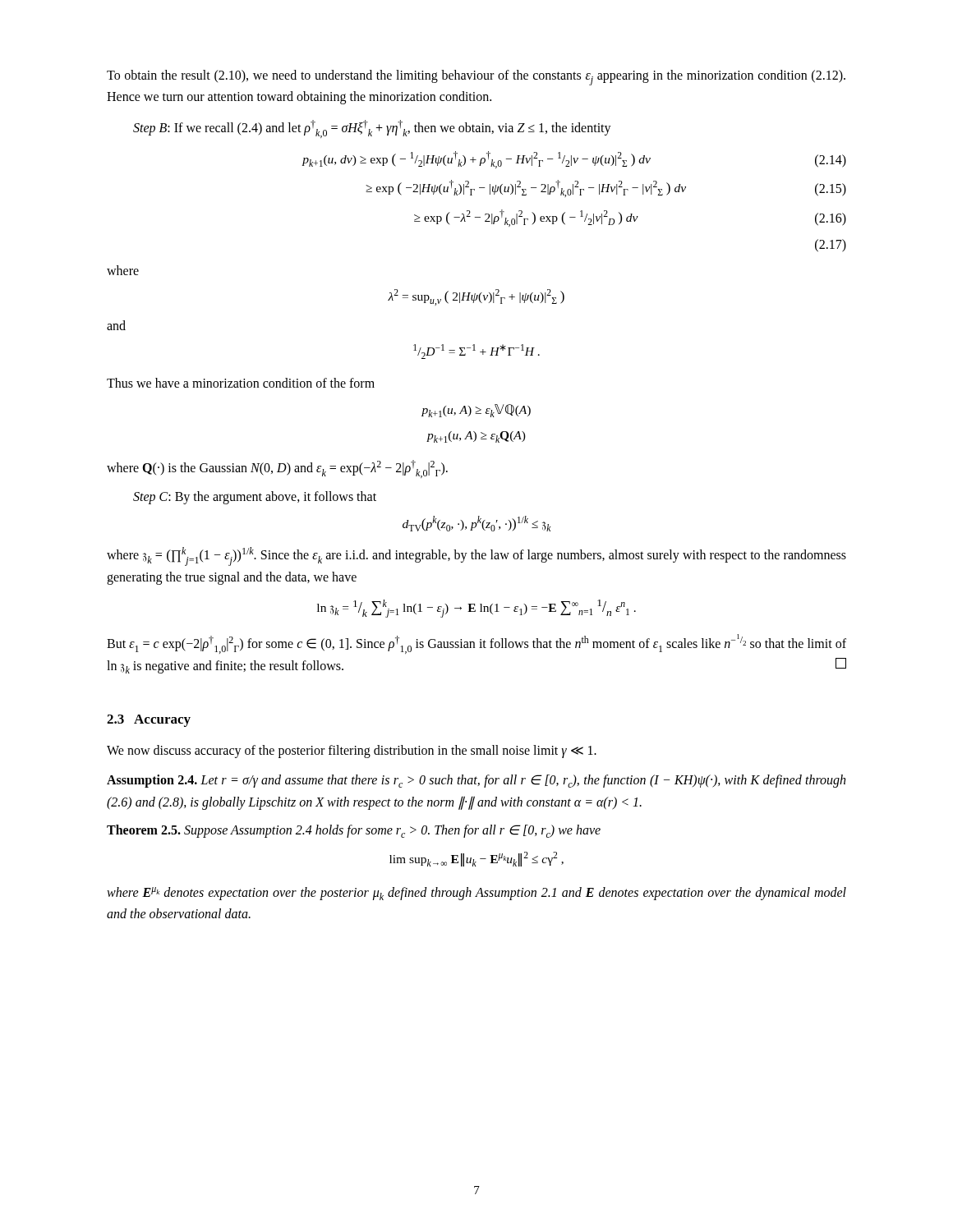Find the block on this page that starts "We now discuss"
The image size is (953, 1232).
(x=352, y=751)
